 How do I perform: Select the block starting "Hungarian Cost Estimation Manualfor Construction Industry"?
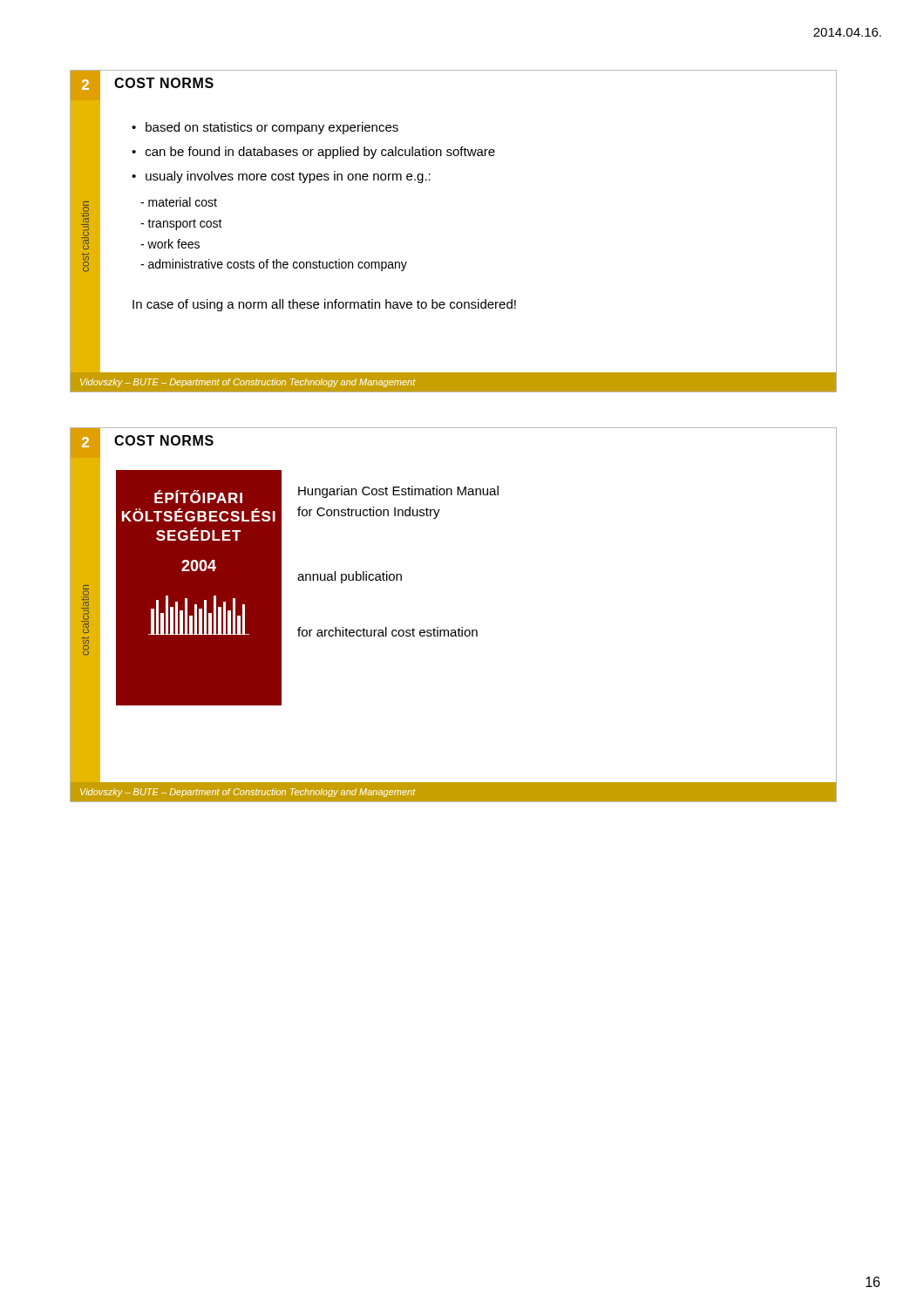pos(398,501)
